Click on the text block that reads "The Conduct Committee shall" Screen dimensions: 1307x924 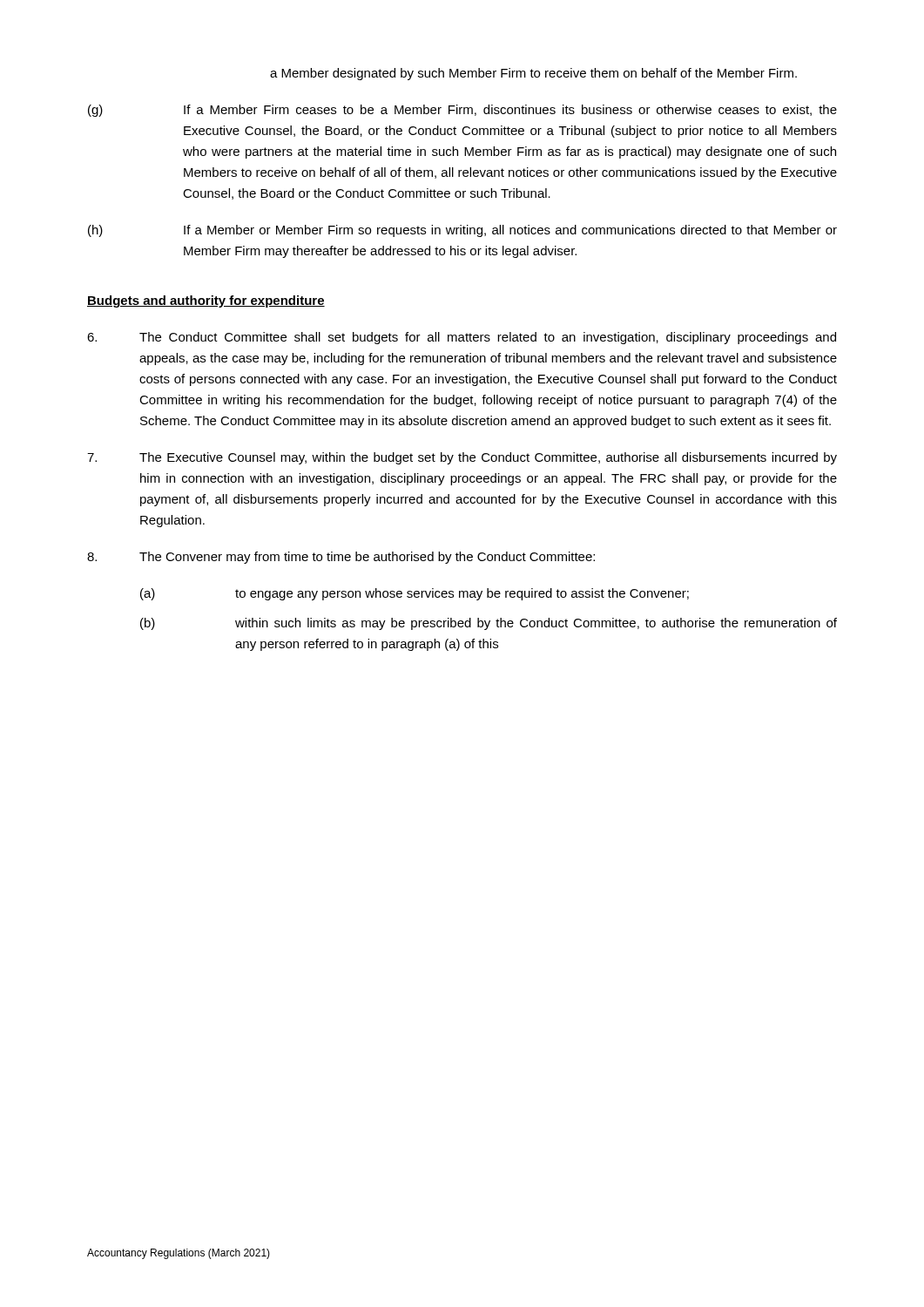(x=462, y=379)
